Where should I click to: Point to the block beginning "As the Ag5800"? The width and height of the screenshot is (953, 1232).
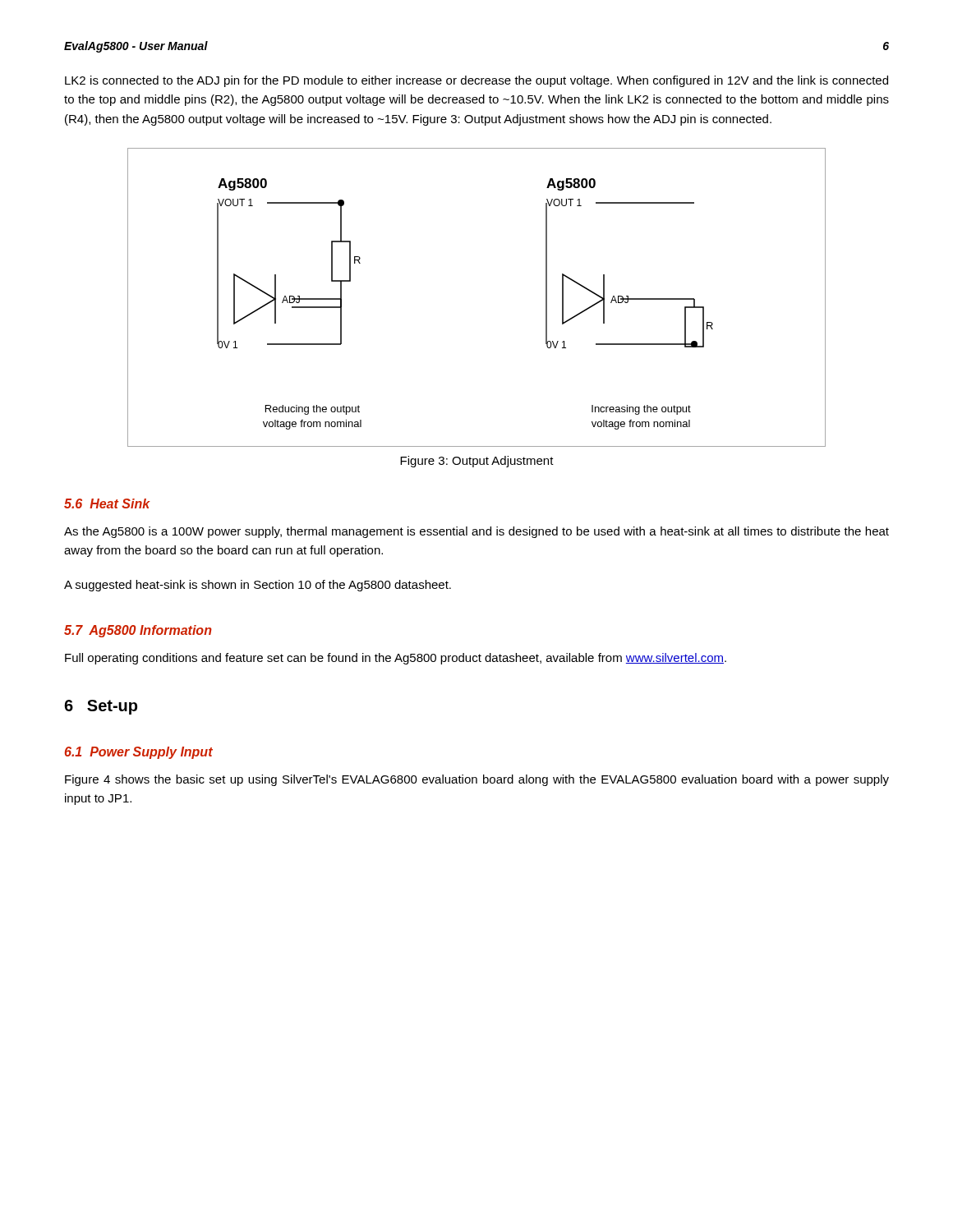pos(476,541)
